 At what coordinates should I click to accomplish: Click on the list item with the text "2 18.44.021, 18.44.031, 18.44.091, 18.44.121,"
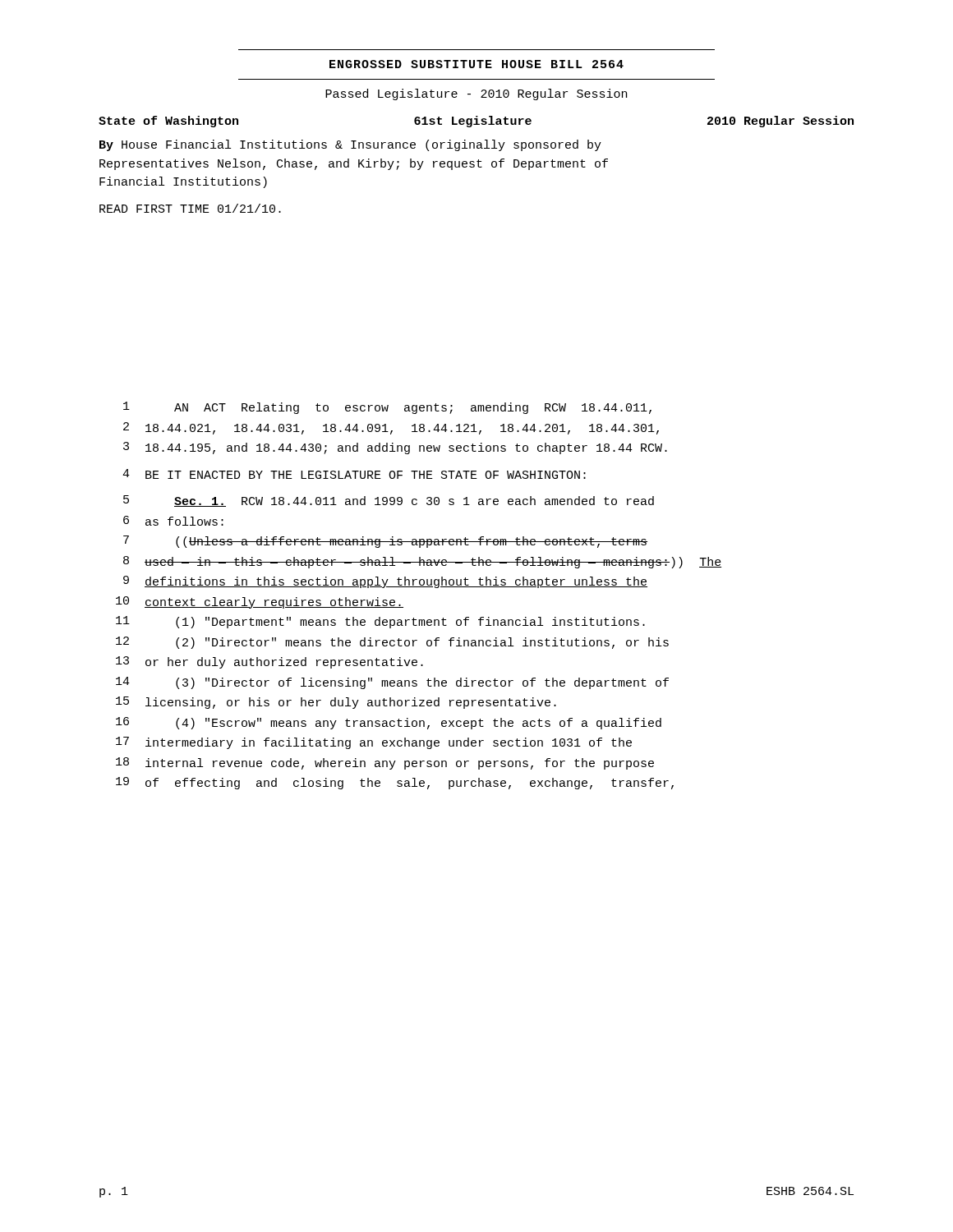[x=476, y=429]
